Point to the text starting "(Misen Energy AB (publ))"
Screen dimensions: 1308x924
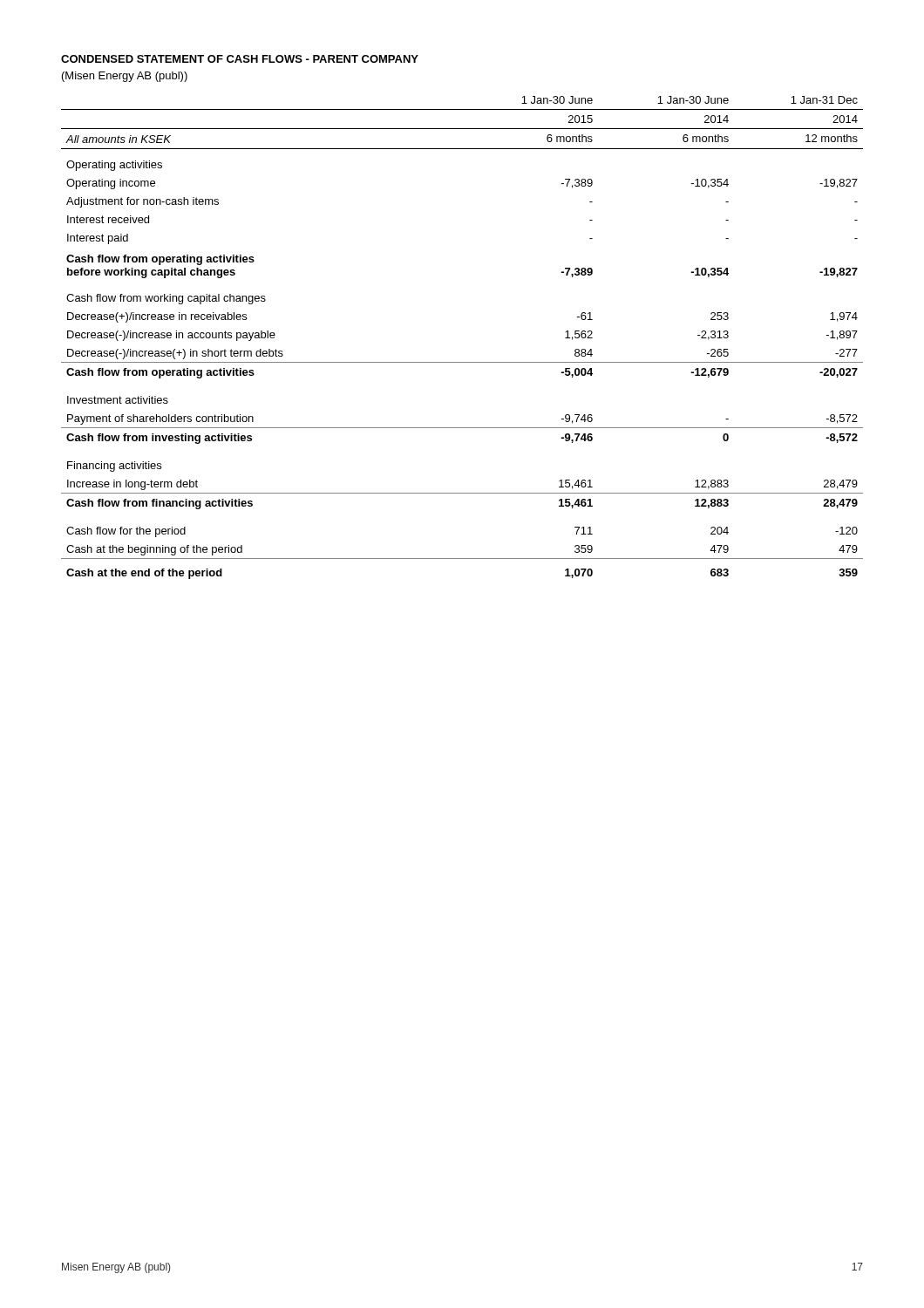point(124,75)
